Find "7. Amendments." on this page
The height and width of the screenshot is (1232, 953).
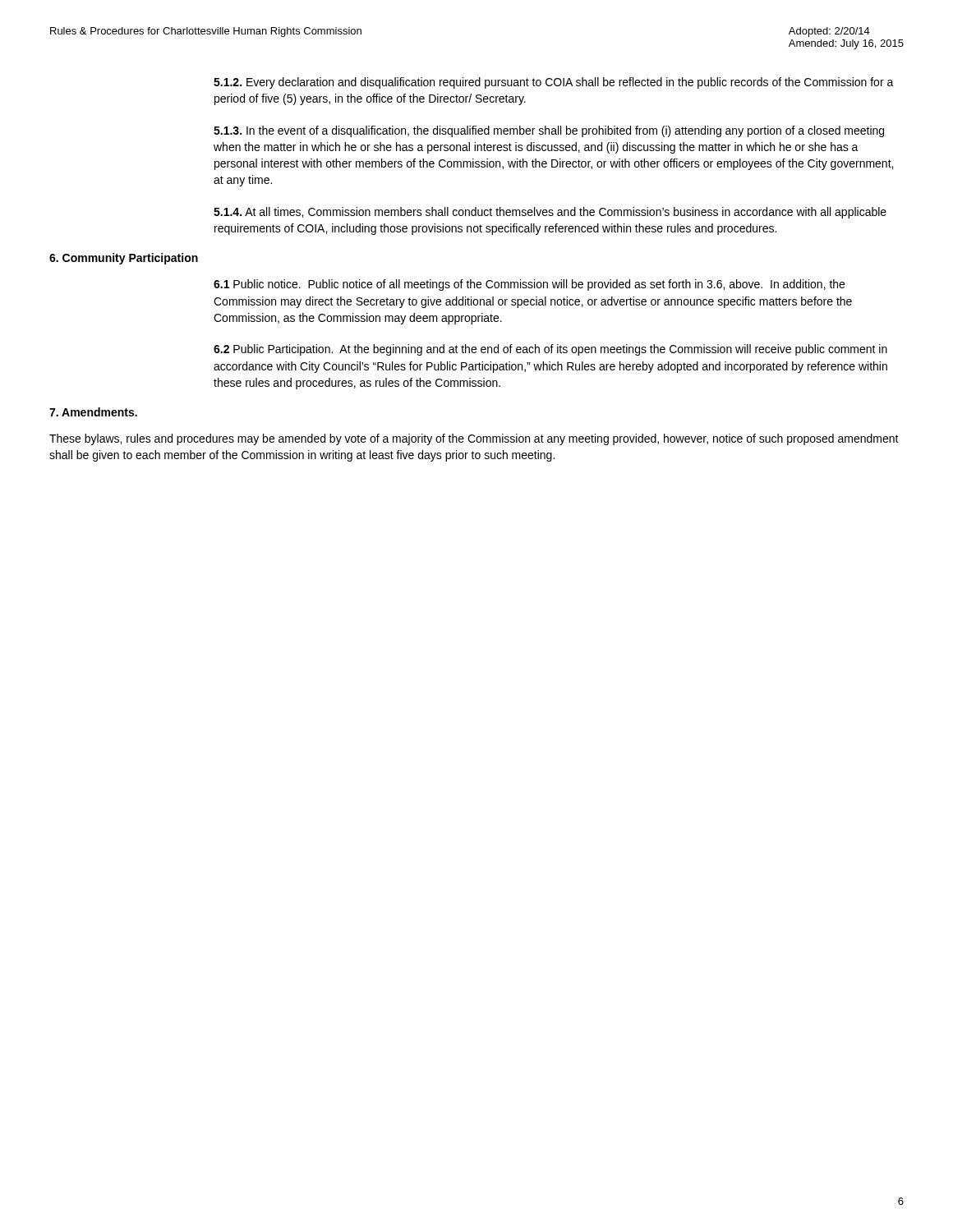click(x=93, y=412)
